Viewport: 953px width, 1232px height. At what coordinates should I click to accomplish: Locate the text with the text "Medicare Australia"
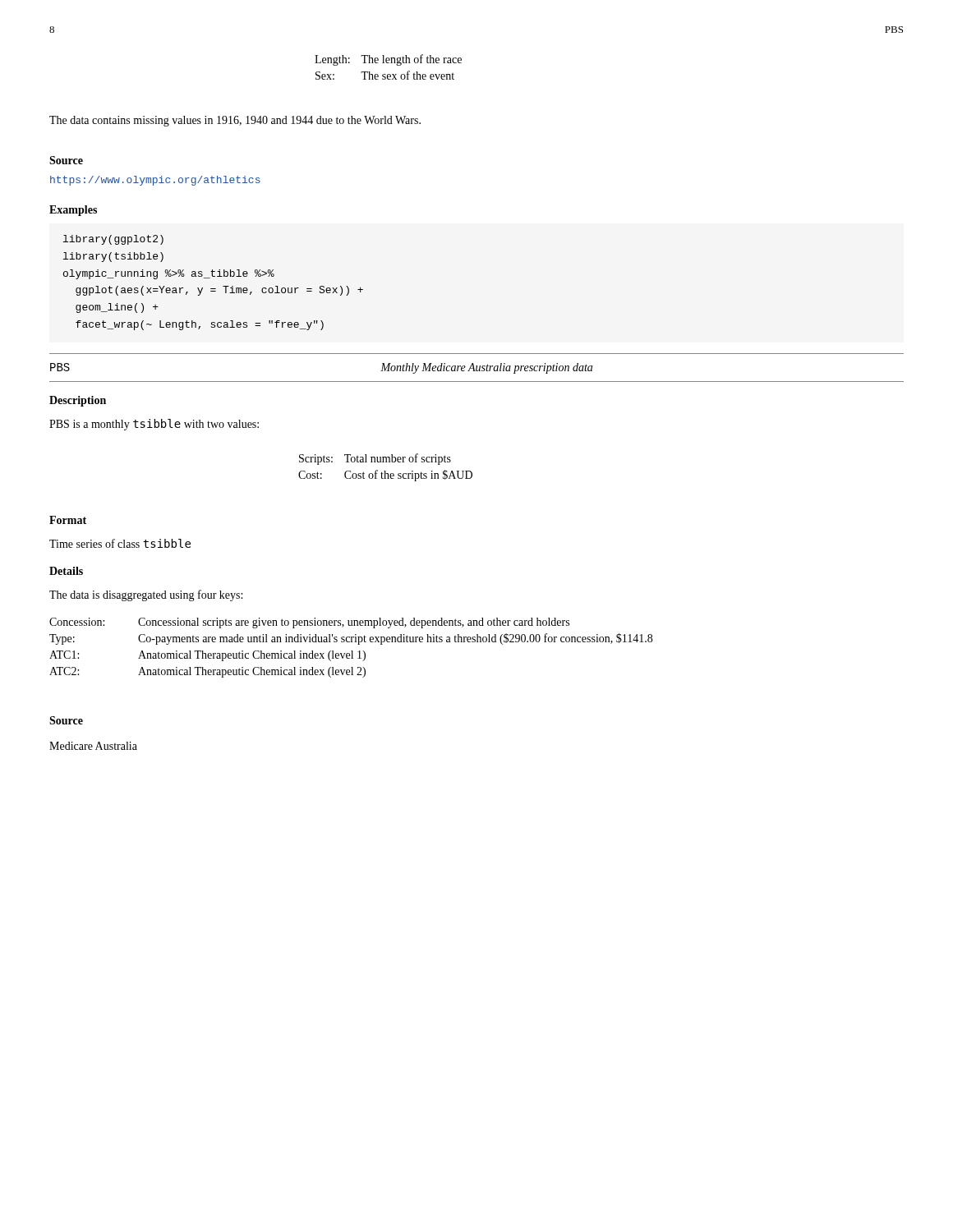(93, 746)
